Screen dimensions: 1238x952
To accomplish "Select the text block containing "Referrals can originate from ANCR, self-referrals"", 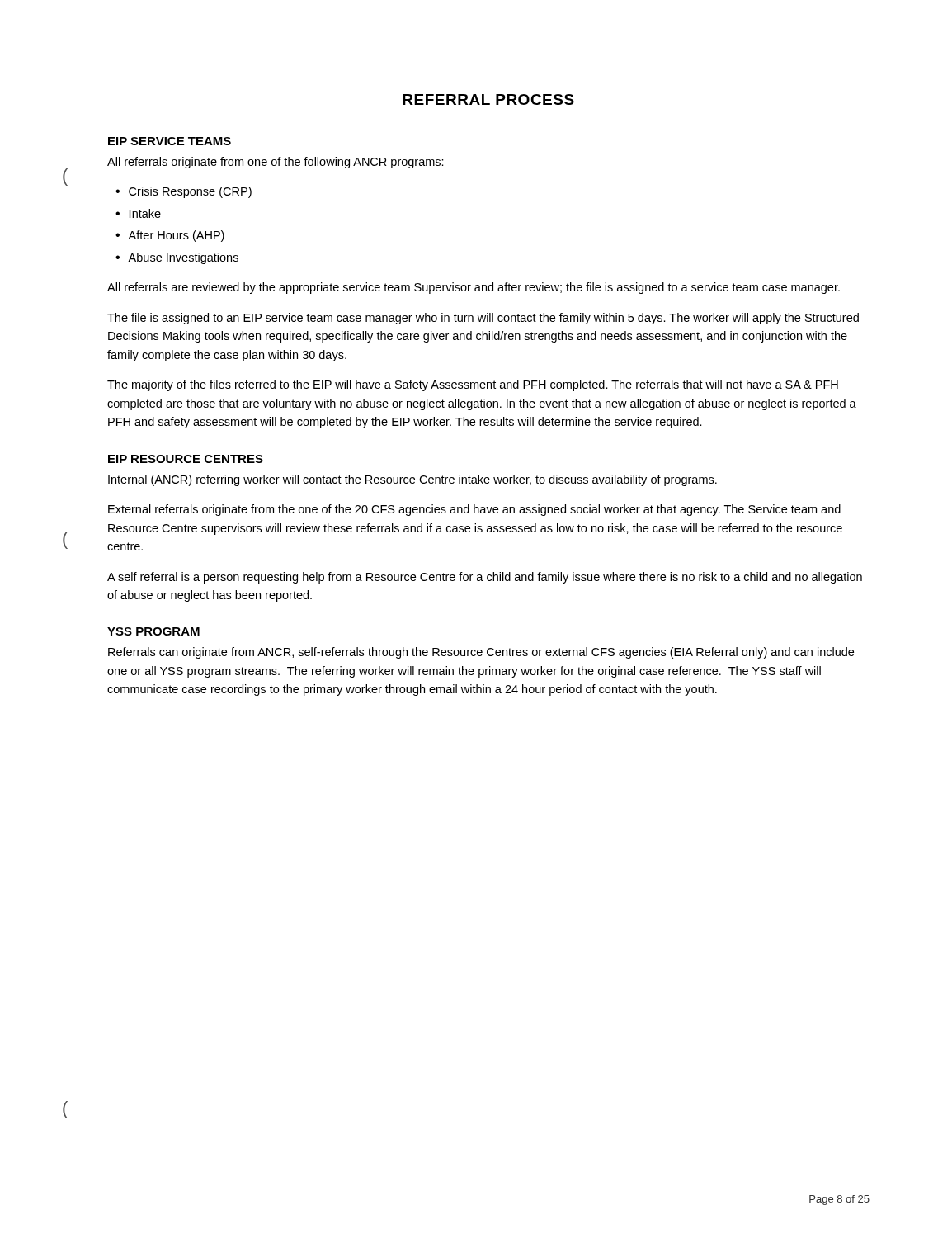I will pyautogui.click(x=481, y=671).
